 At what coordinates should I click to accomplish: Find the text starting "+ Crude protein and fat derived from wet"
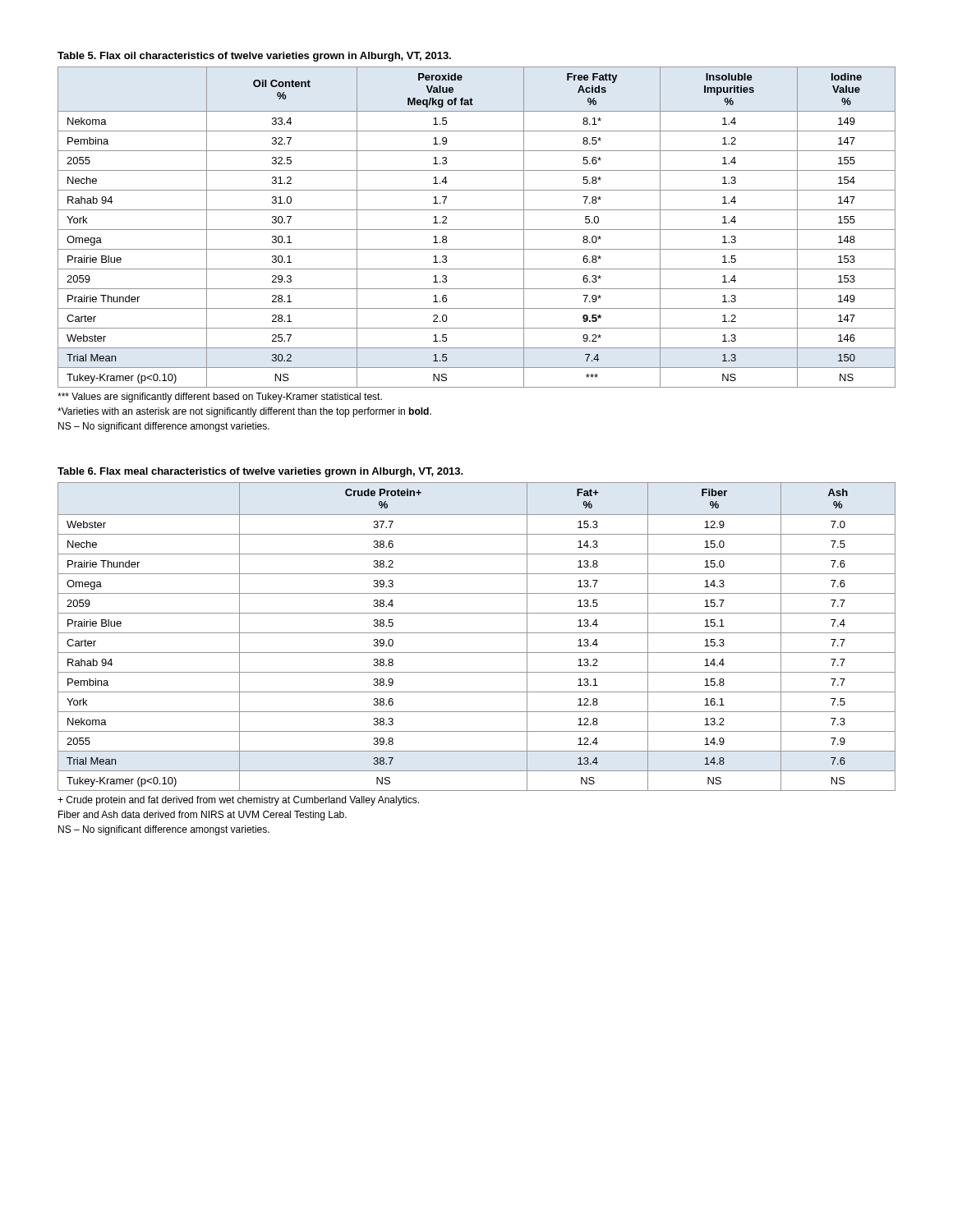239,800
